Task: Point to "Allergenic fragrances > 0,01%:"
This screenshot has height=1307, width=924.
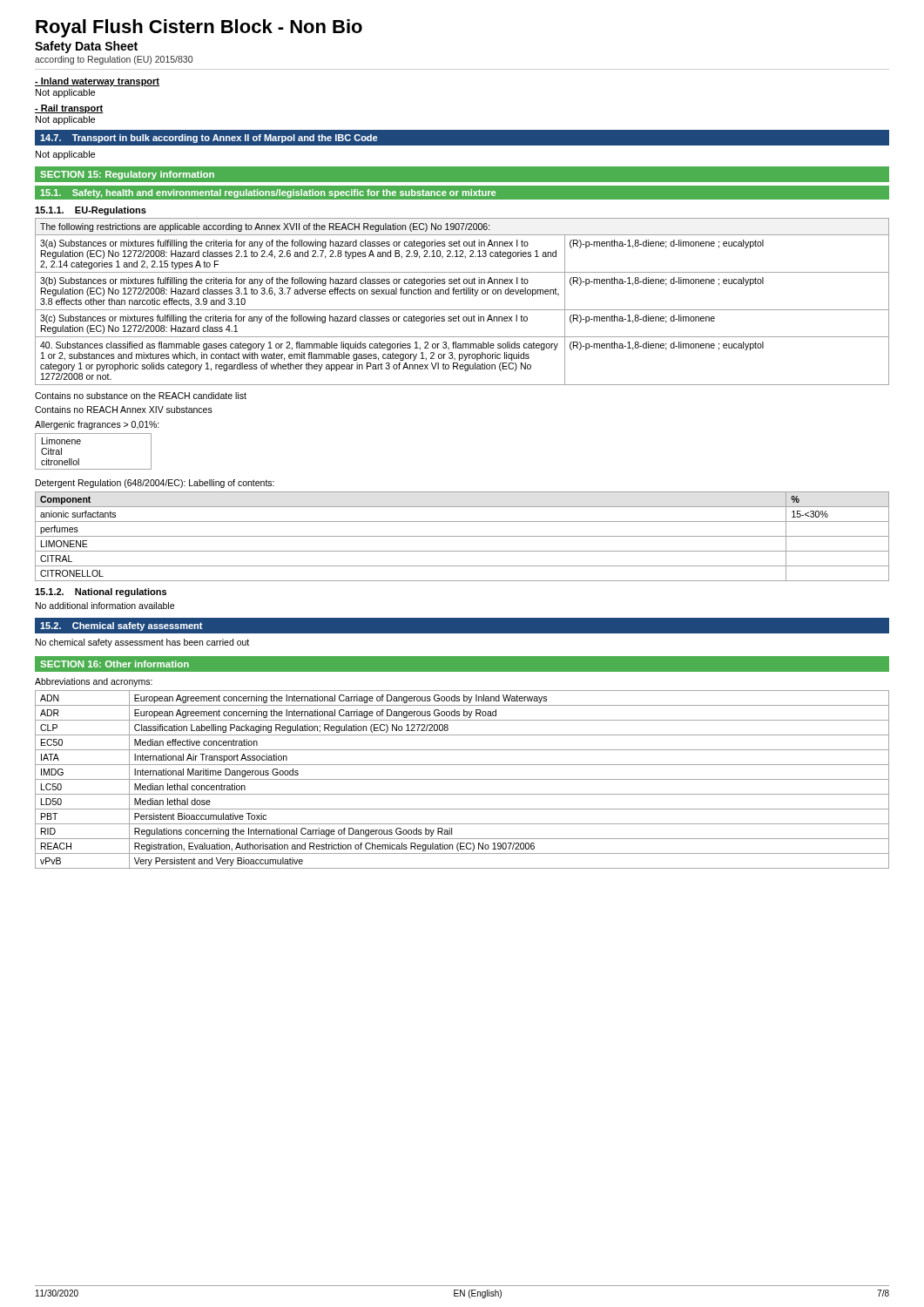Action: point(97,424)
